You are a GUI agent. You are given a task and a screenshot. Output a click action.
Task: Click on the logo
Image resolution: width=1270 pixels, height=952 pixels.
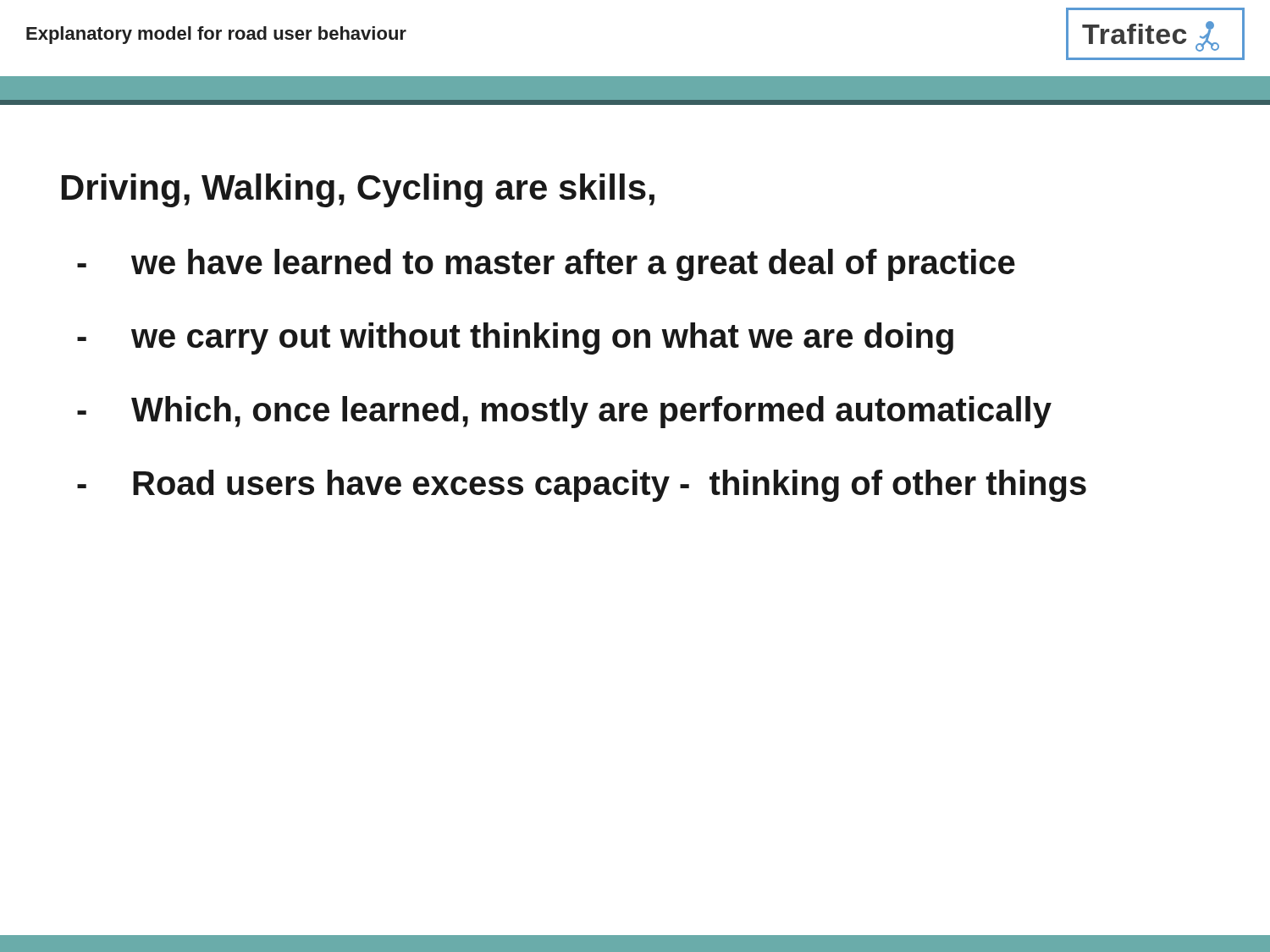point(1155,34)
